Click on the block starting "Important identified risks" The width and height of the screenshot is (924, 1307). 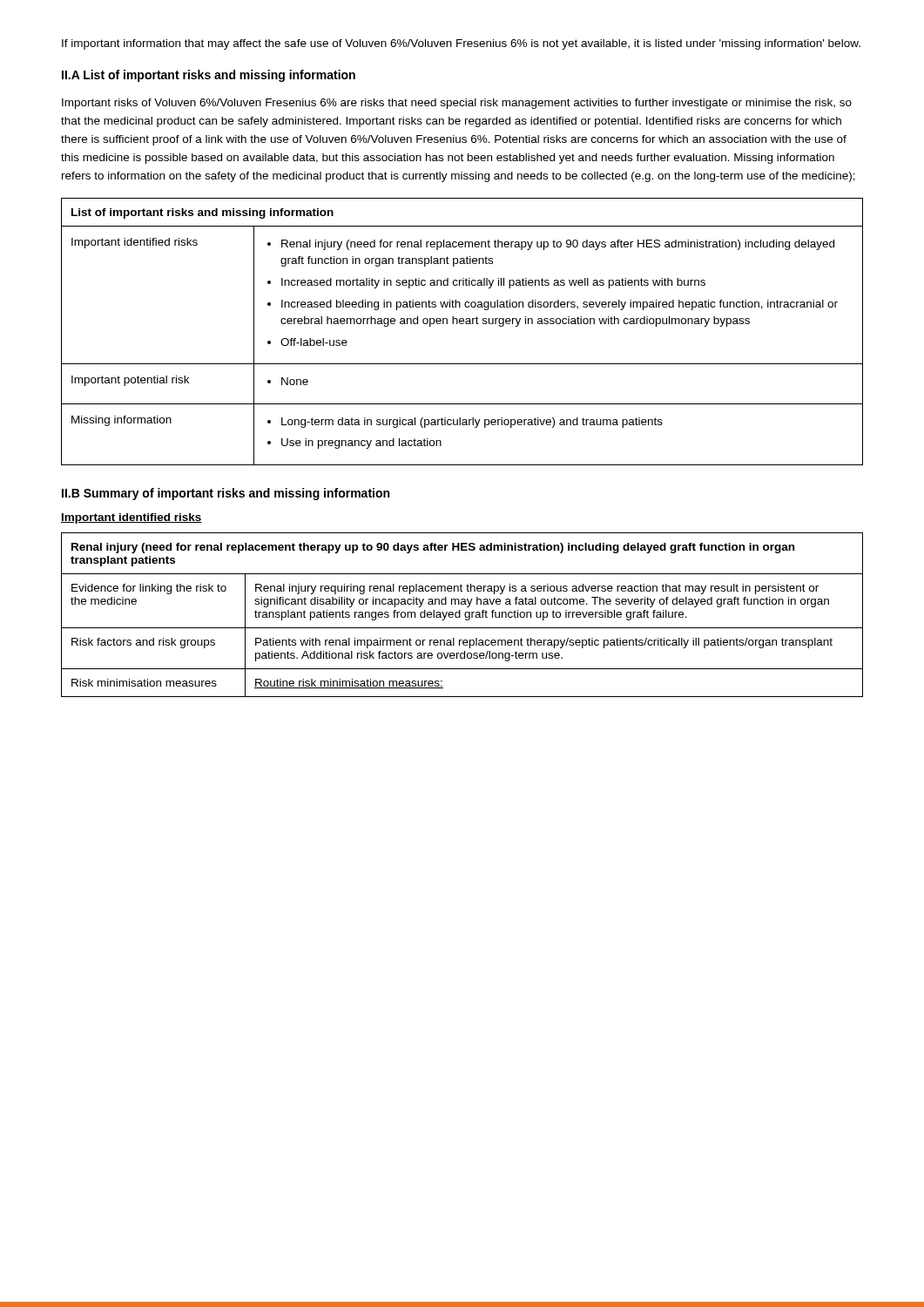pos(131,517)
